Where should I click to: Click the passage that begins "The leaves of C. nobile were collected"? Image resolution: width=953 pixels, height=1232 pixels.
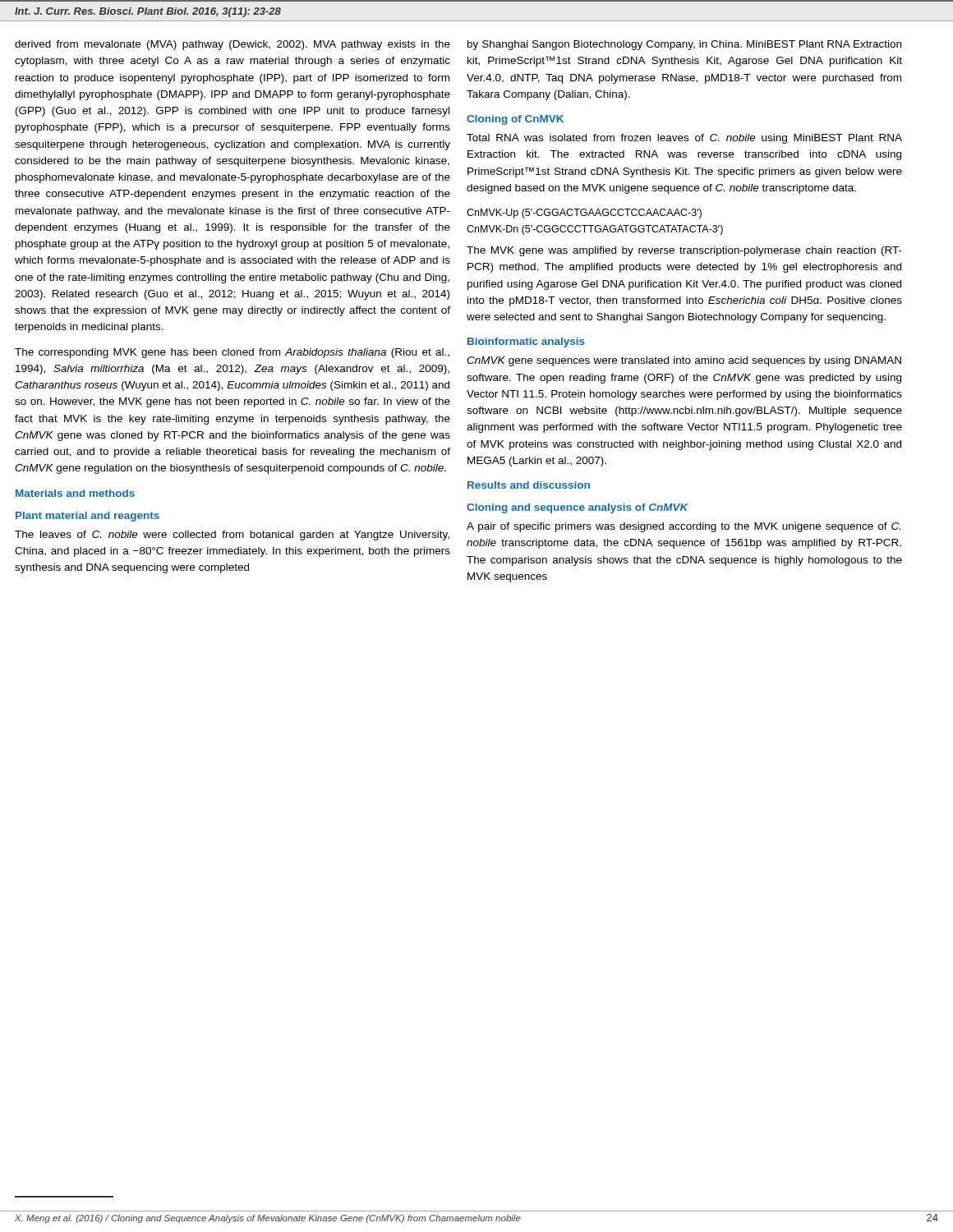point(232,551)
